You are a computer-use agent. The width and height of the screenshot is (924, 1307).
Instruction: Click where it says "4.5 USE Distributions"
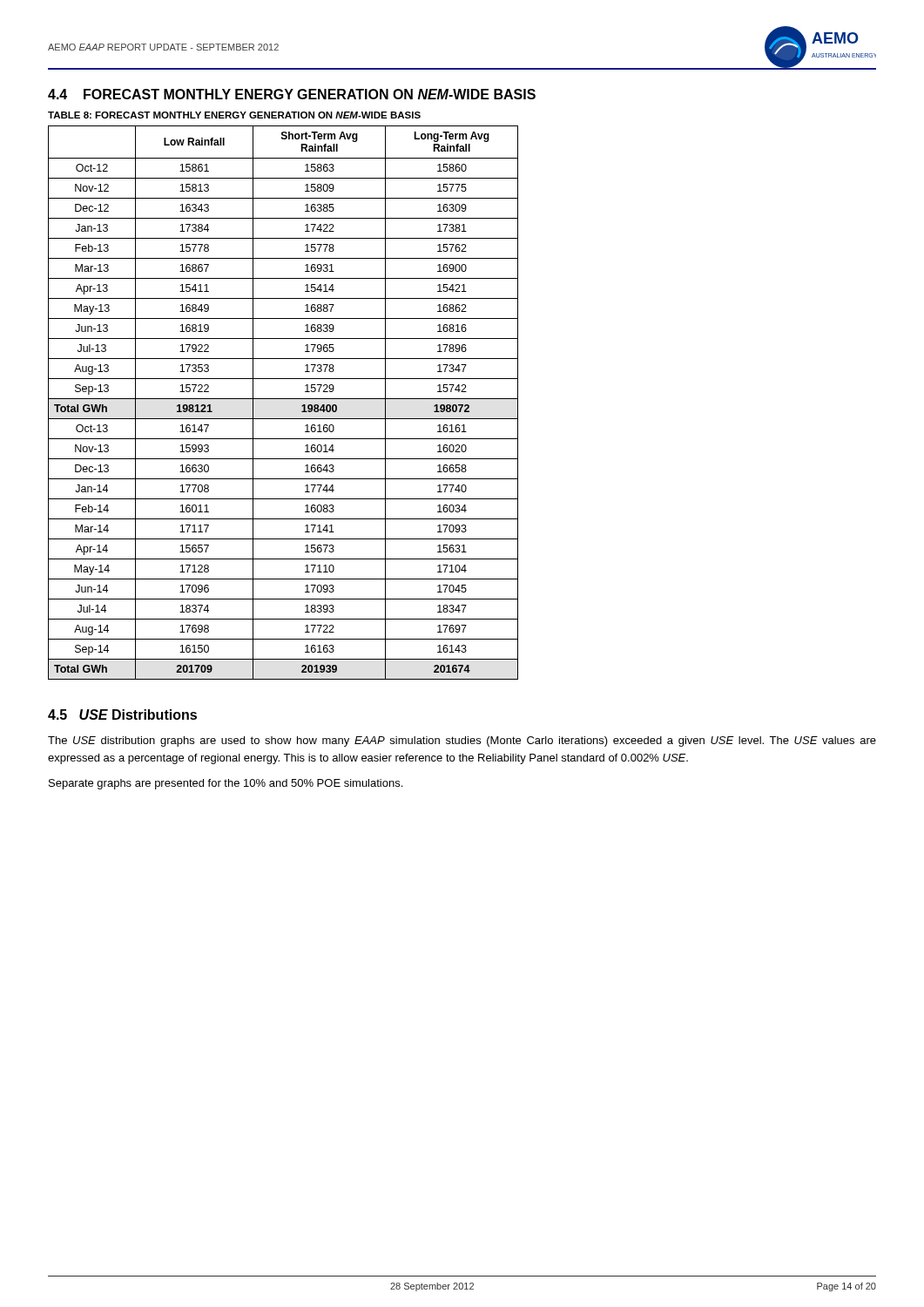pos(123,715)
